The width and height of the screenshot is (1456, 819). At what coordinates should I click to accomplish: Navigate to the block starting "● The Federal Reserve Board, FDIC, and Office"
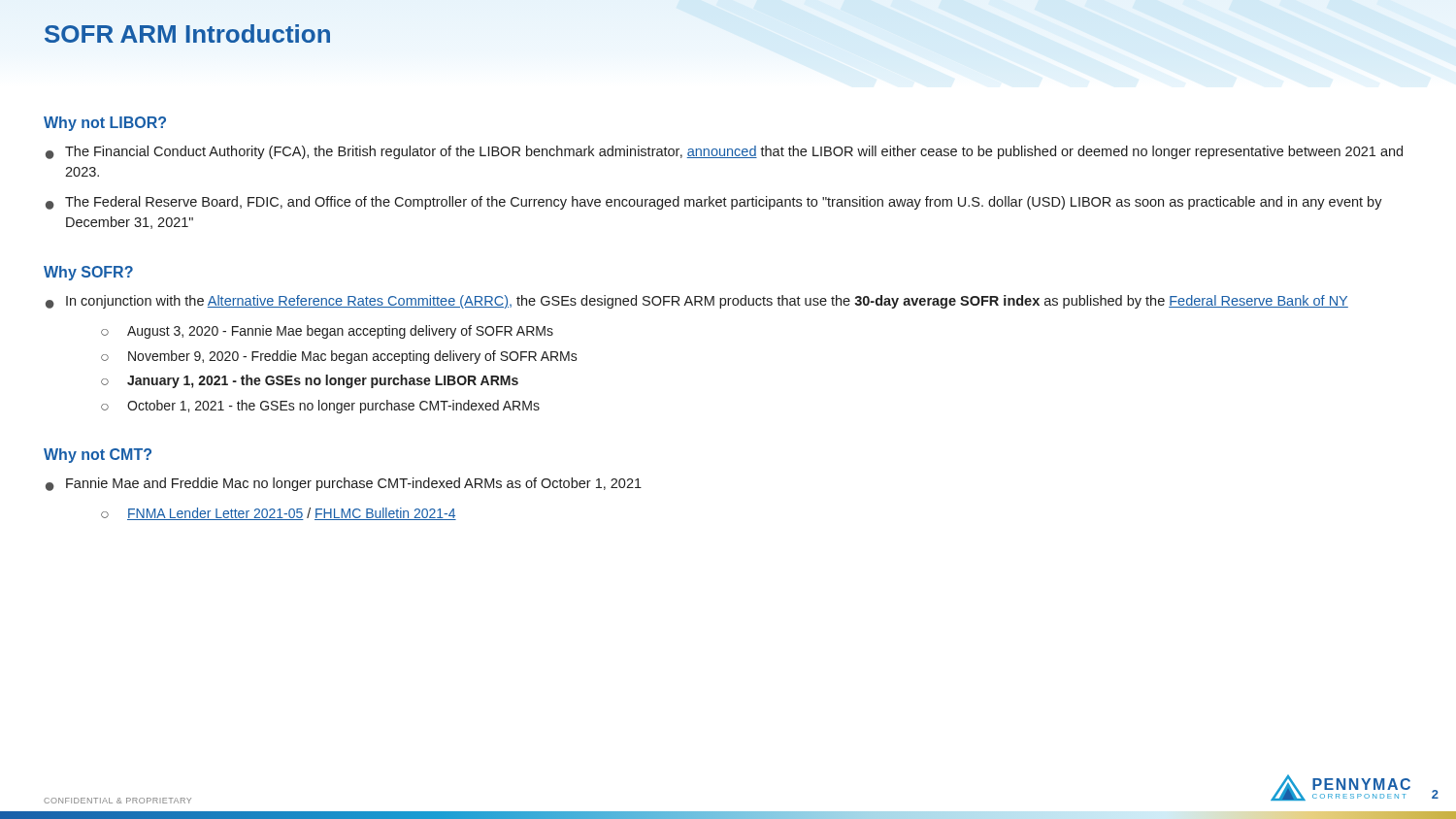(x=728, y=213)
